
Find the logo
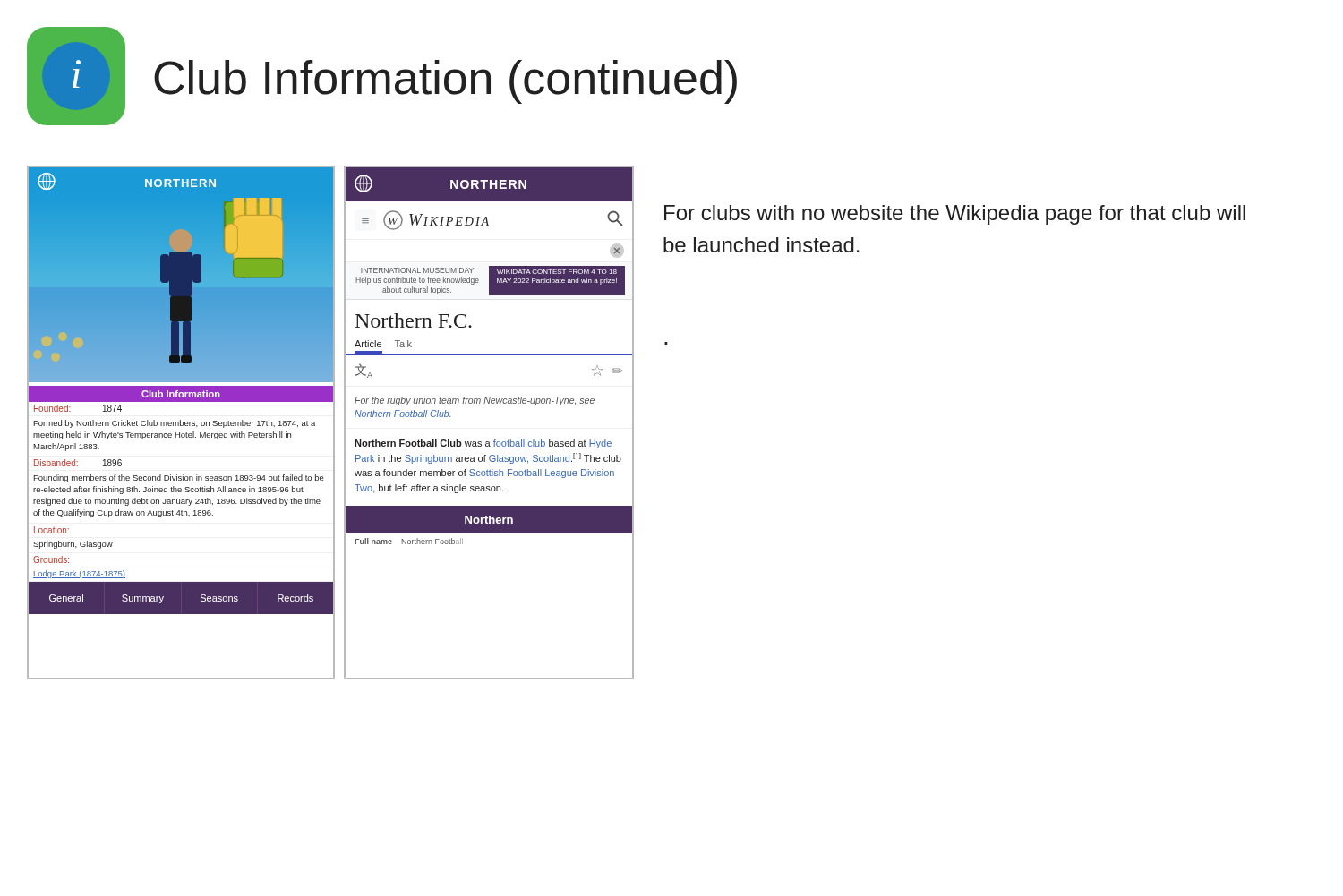[x=76, y=78]
